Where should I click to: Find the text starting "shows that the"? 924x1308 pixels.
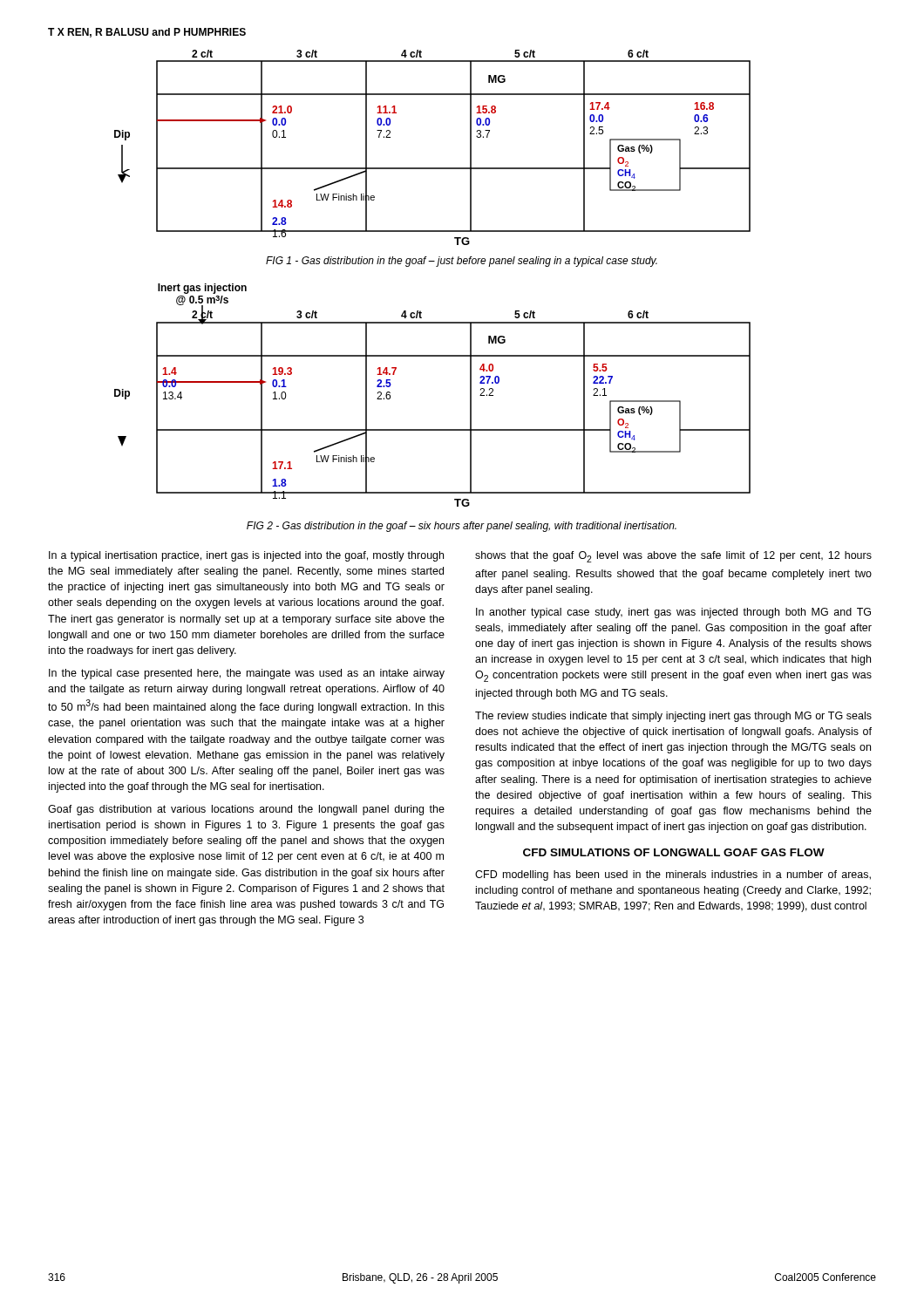click(x=673, y=572)
